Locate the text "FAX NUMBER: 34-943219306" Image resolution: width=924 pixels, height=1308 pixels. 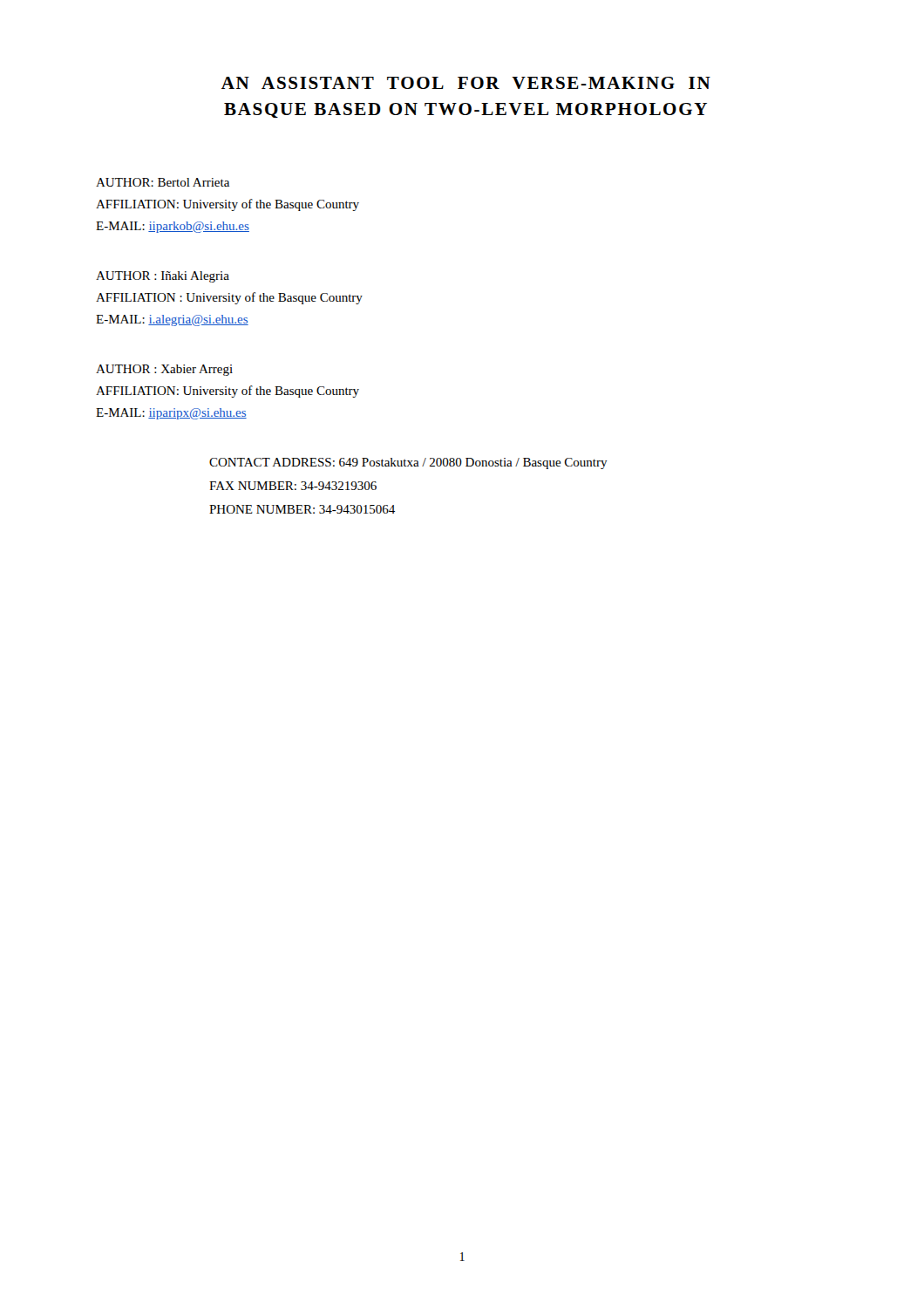click(x=293, y=486)
